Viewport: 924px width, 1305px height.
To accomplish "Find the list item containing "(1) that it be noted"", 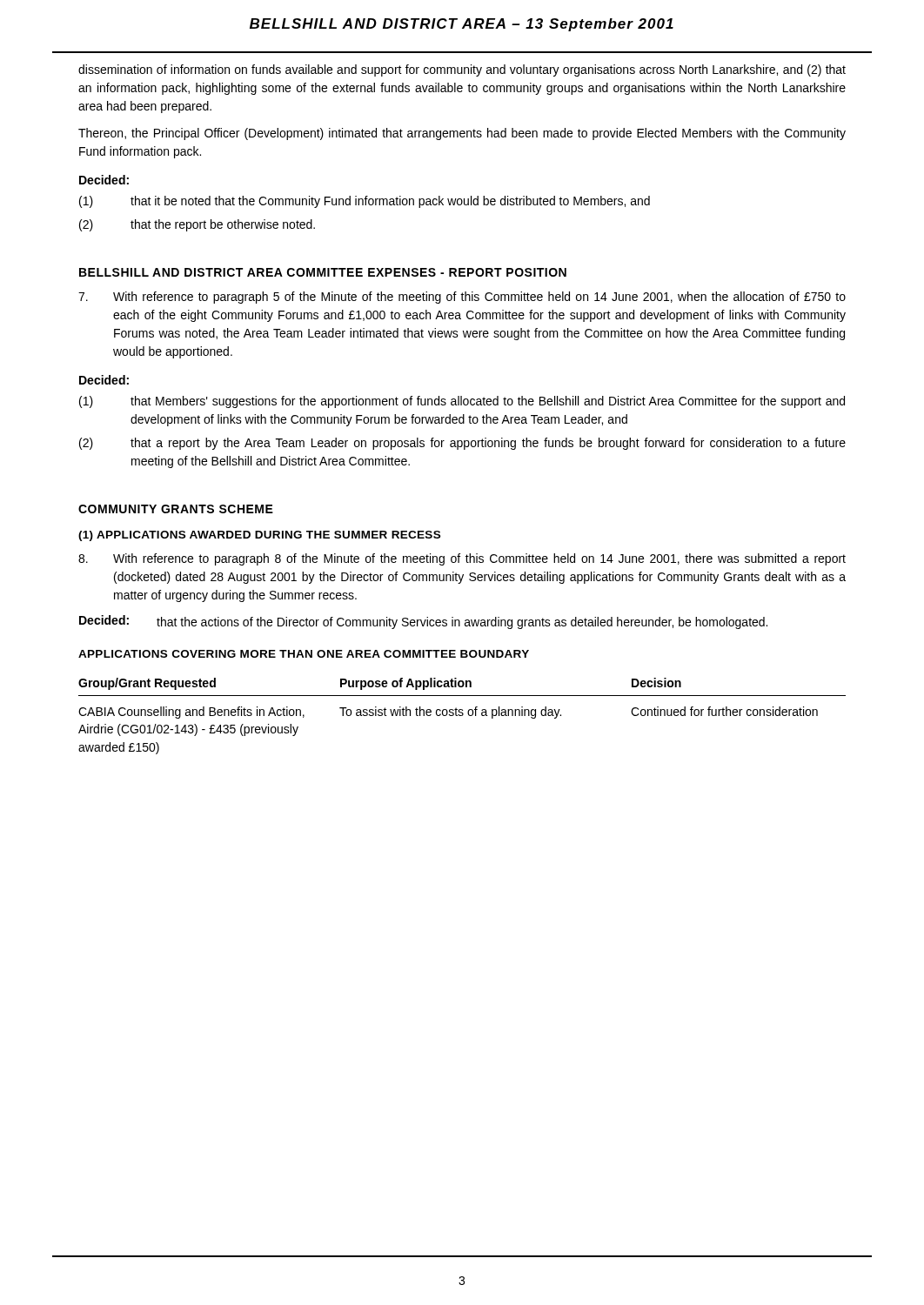I will (462, 201).
